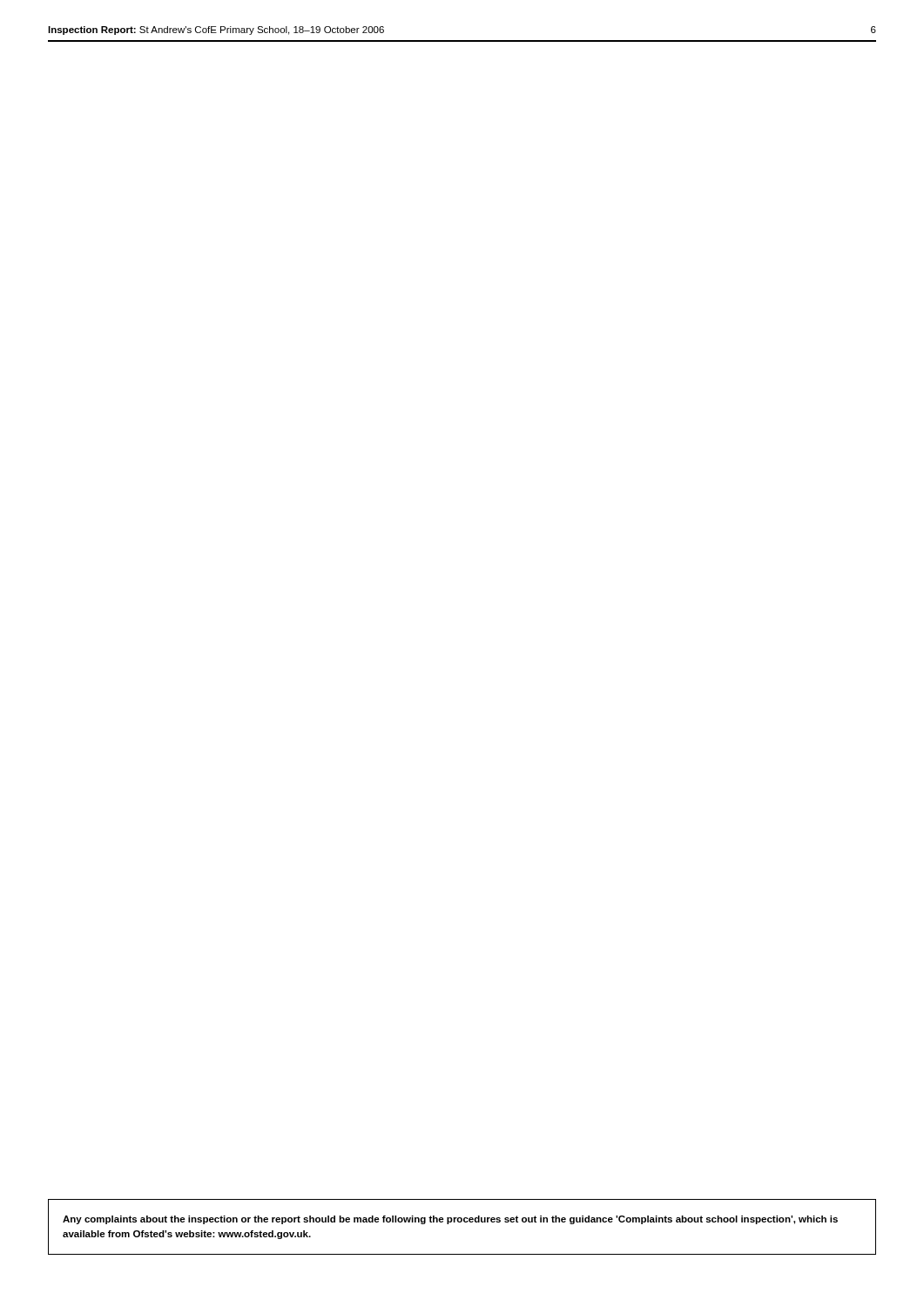Point to the region starting "Any complaints about the inspection or"

462,1227
